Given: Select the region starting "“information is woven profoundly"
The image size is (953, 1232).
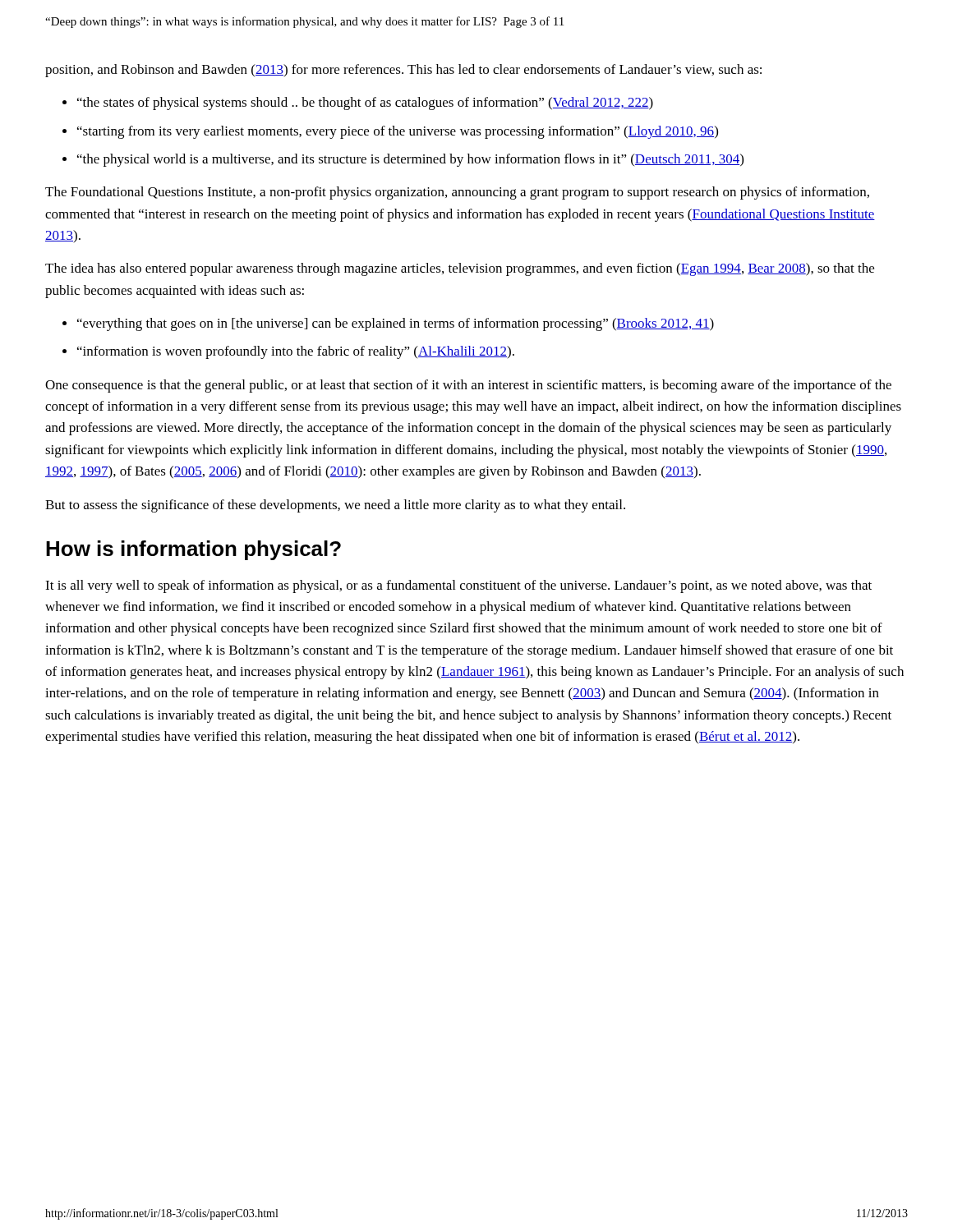Looking at the screenshot, I should point(296,351).
